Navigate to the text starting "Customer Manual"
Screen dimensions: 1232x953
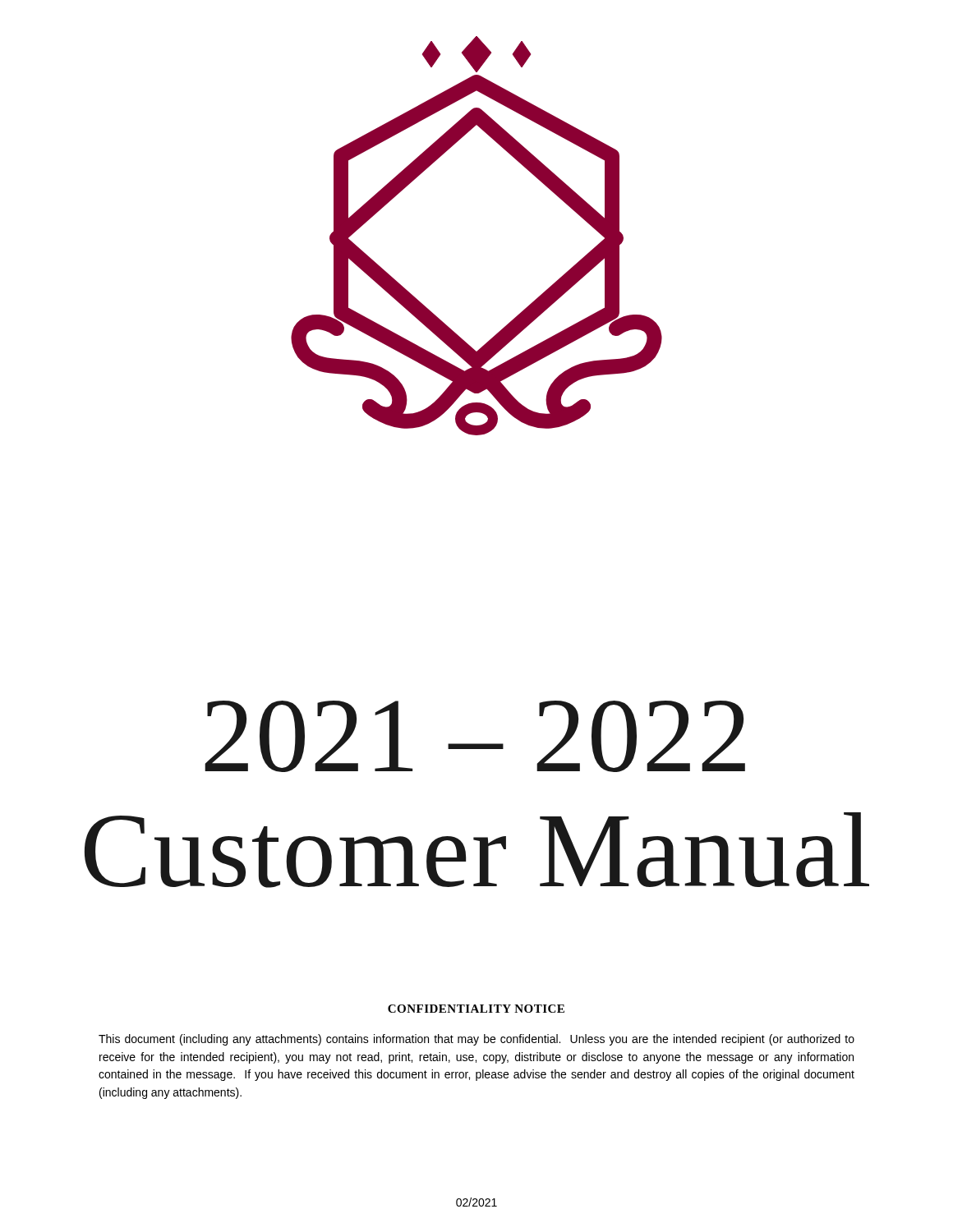[x=476, y=850]
